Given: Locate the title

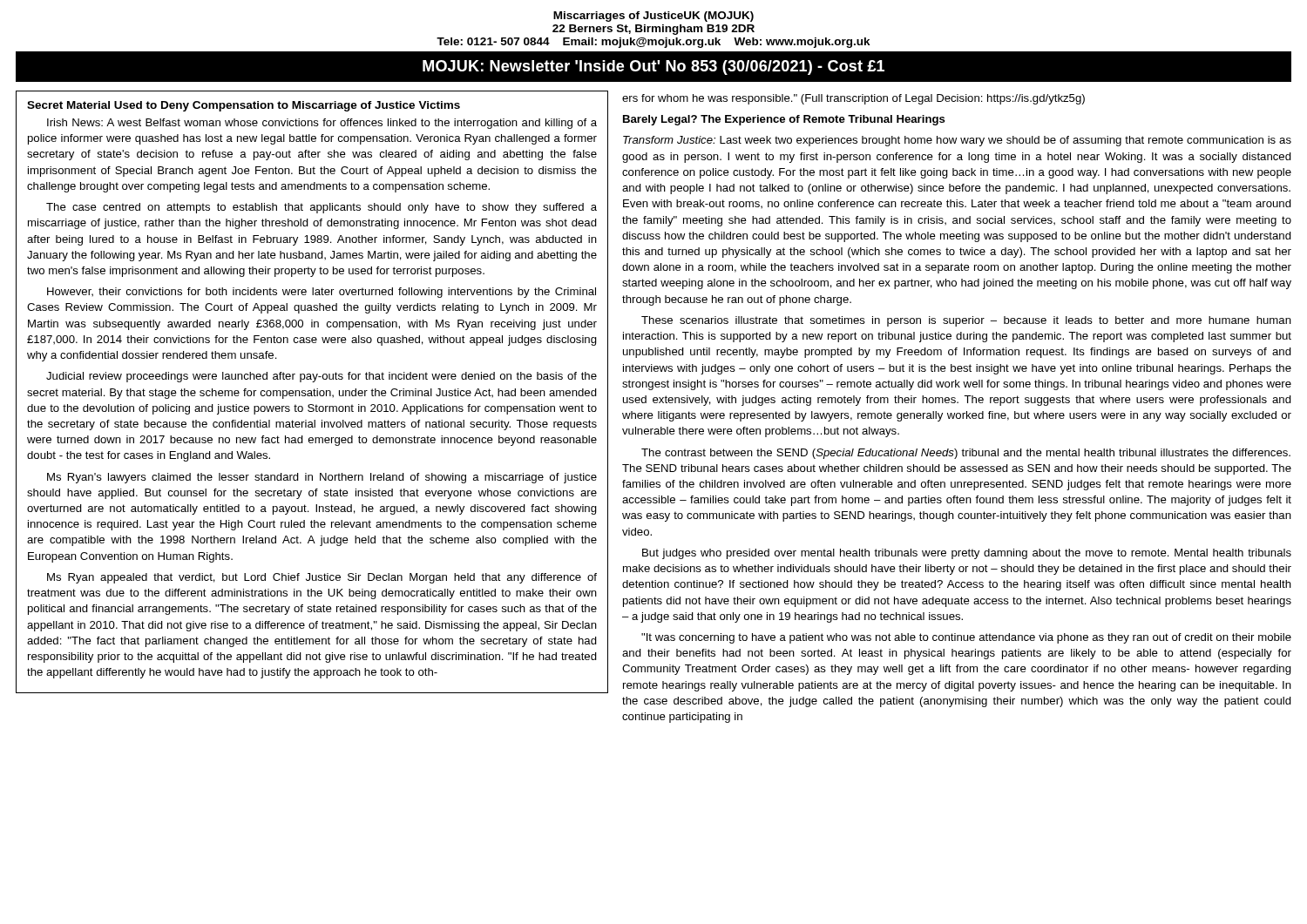Looking at the screenshot, I should (x=654, y=66).
